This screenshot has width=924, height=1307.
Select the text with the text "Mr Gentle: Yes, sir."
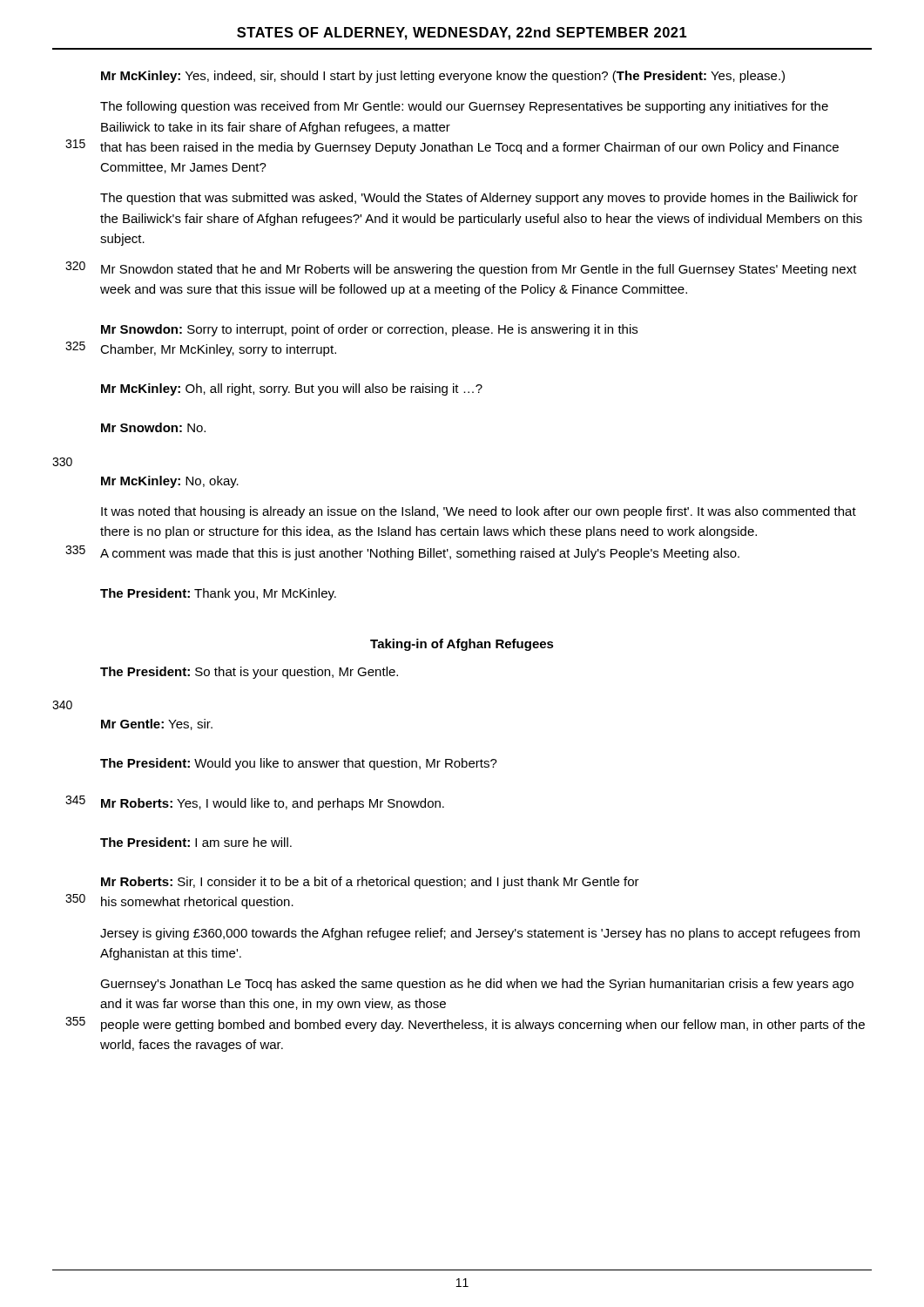pyautogui.click(x=157, y=725)
